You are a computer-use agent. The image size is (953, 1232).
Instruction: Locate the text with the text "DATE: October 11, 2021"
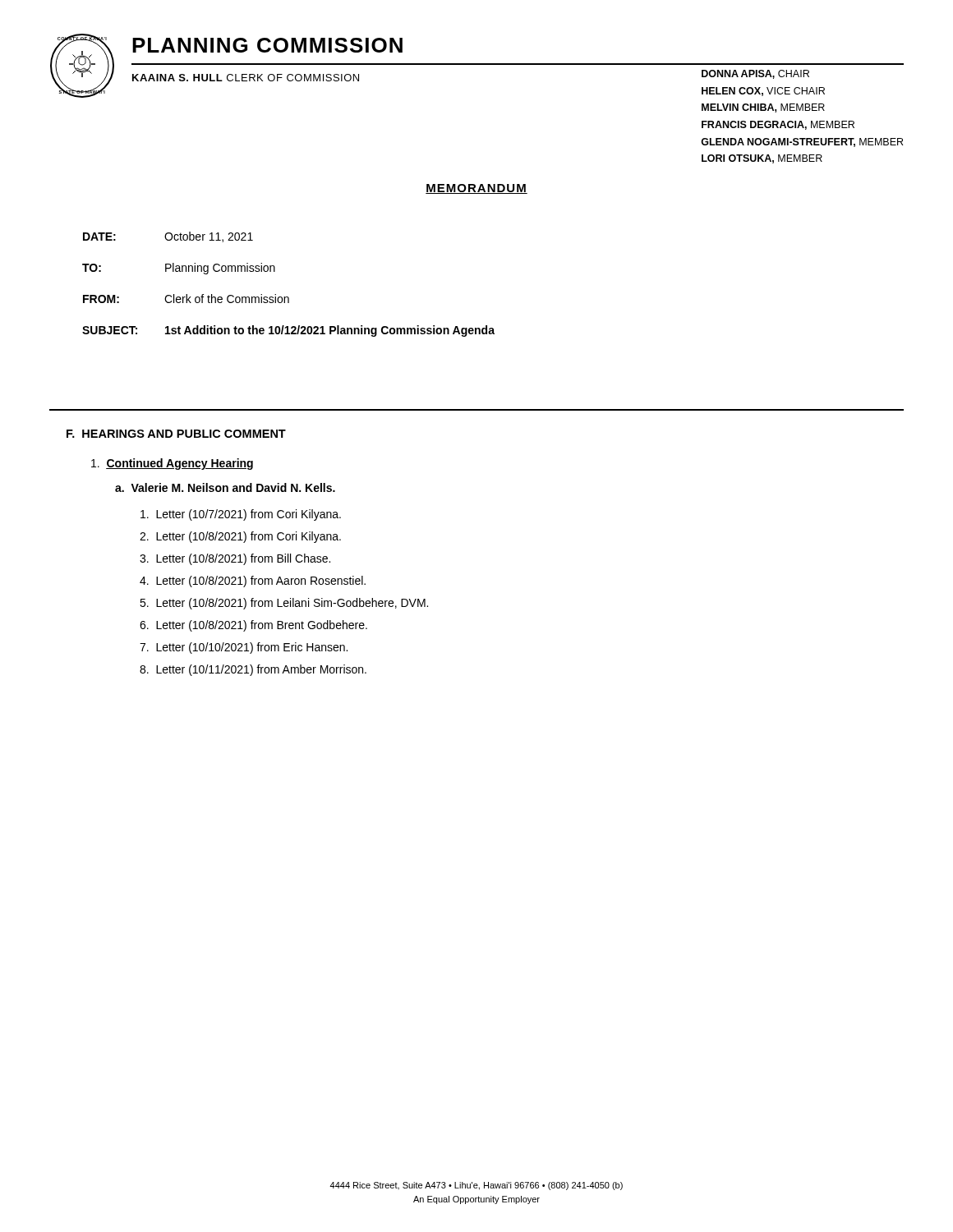(168, 237)
